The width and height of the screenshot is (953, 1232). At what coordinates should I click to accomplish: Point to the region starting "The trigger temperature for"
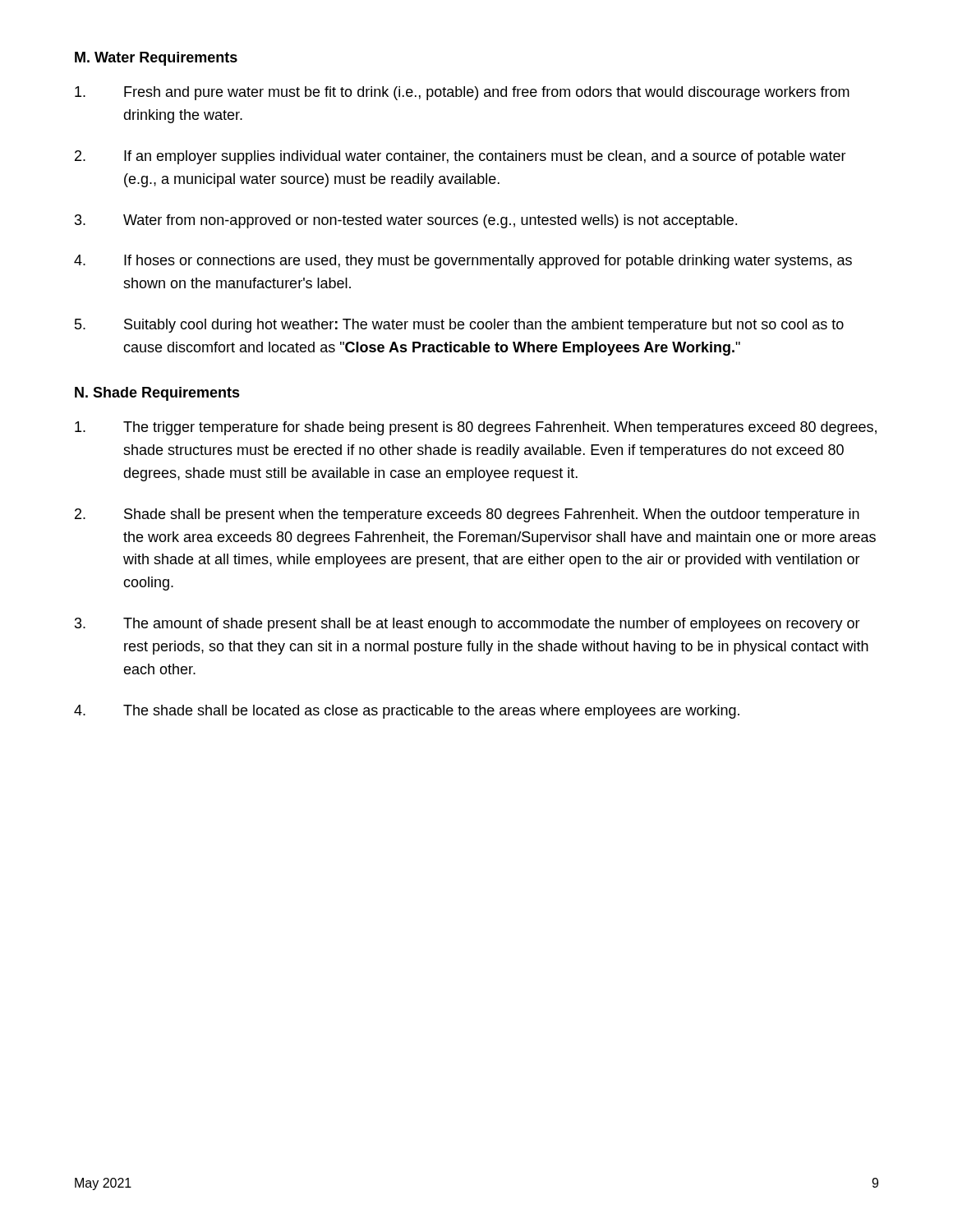(x=476, y=451)
